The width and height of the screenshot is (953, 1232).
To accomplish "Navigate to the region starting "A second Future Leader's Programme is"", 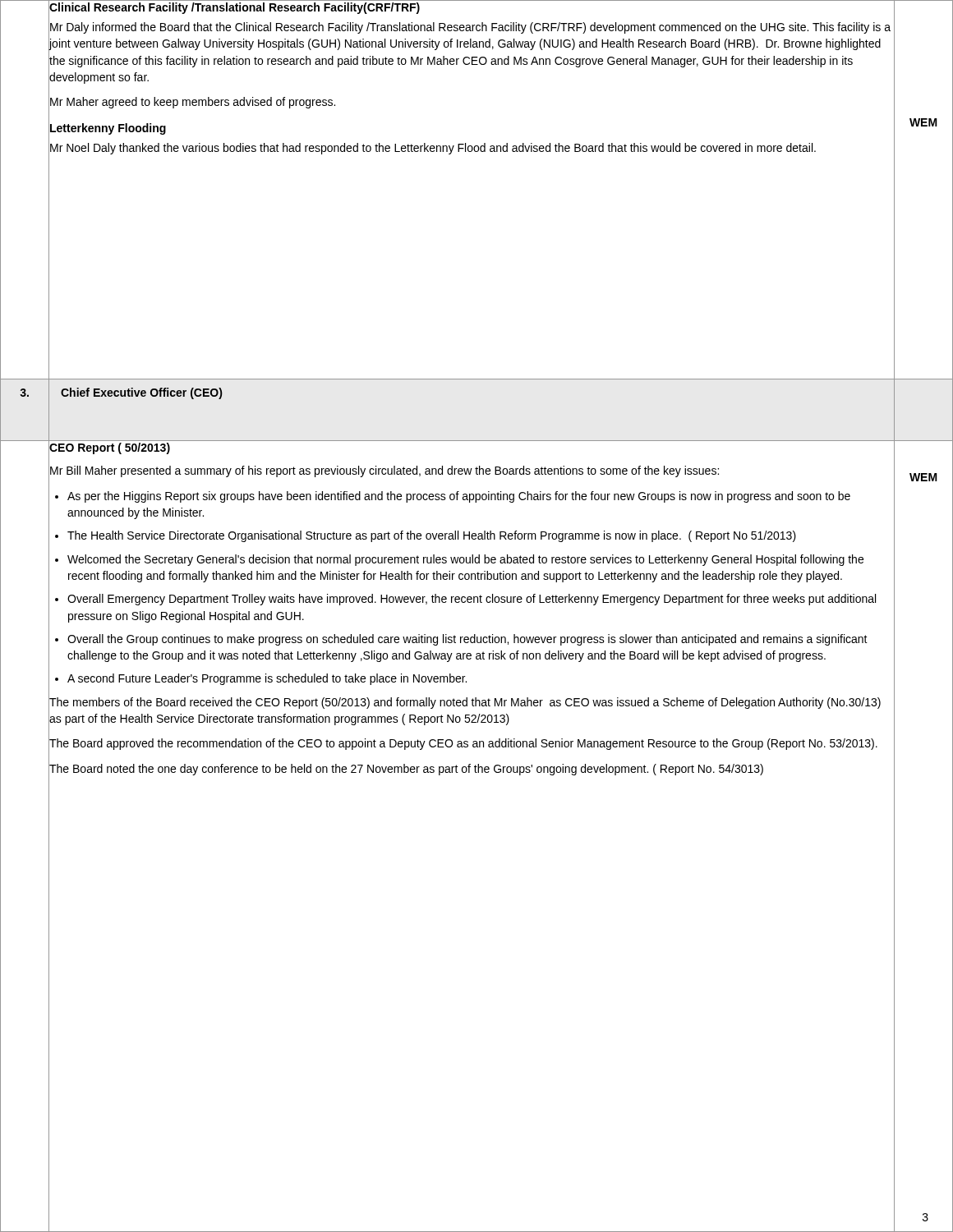I will (268, 679).
